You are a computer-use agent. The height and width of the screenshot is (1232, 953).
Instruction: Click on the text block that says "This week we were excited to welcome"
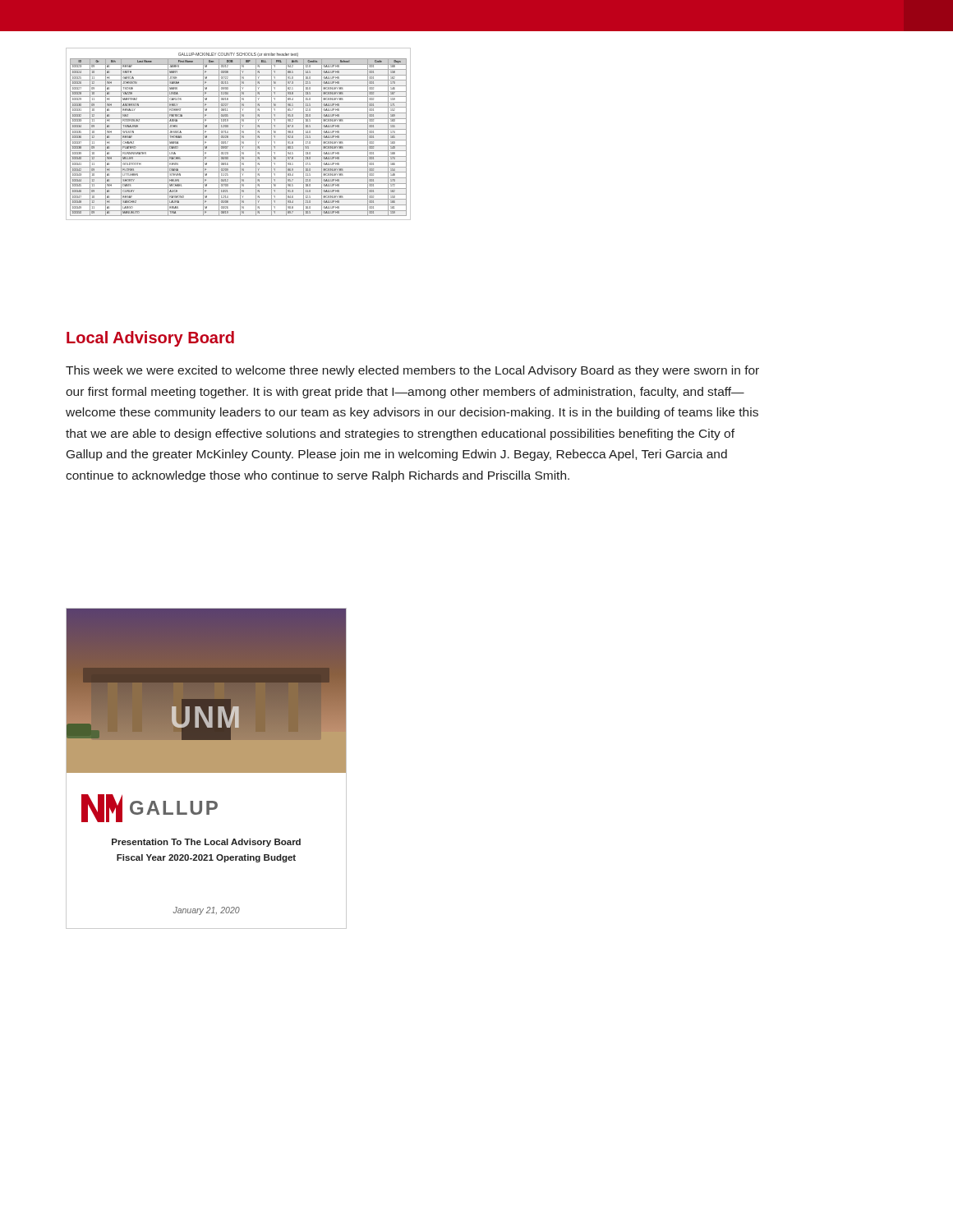click(x=413, y=423)
